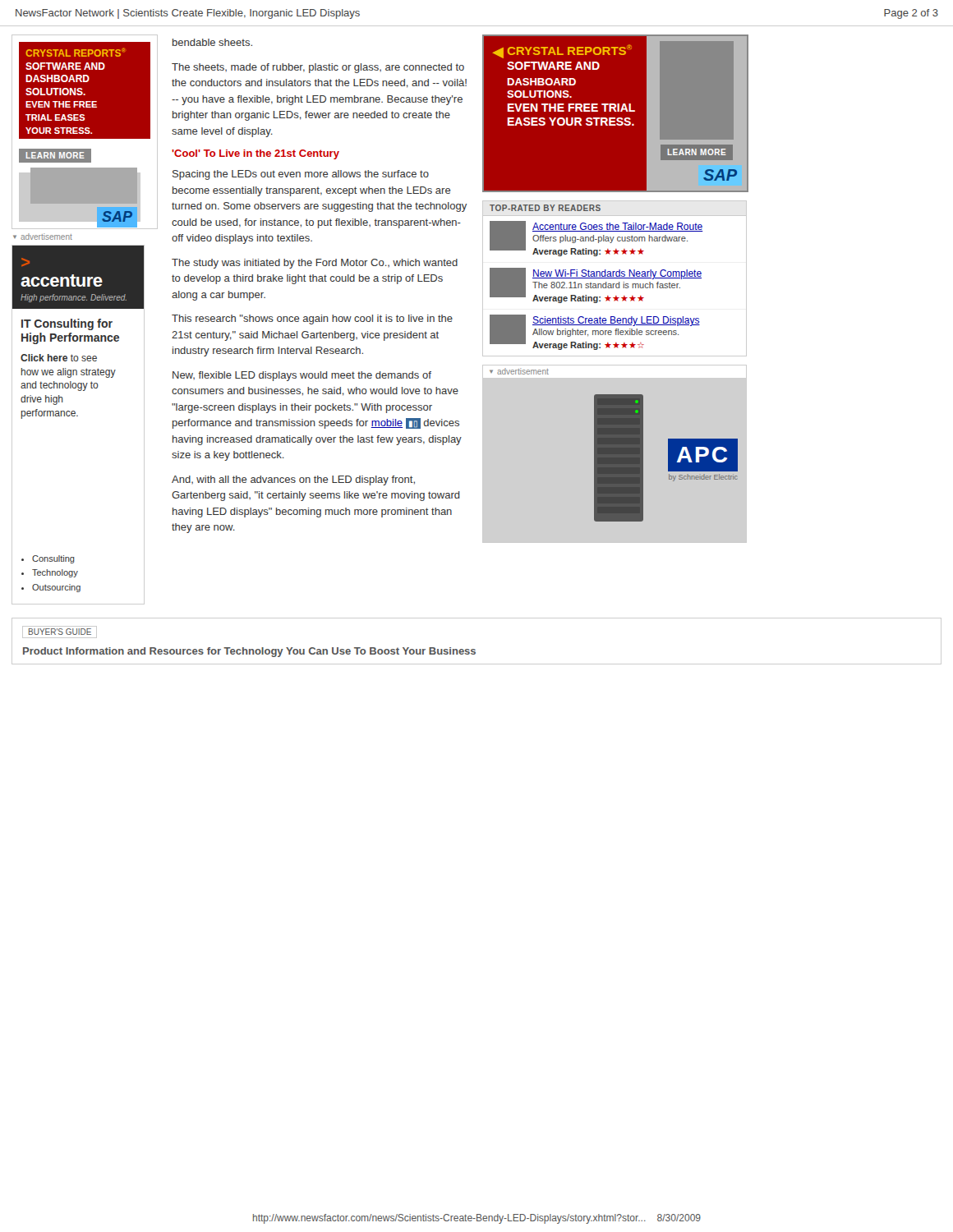953x1232 pixels.
Task: Point to the text block starting "And, with all the advances on the LED"
Action: tap(316, 503)
